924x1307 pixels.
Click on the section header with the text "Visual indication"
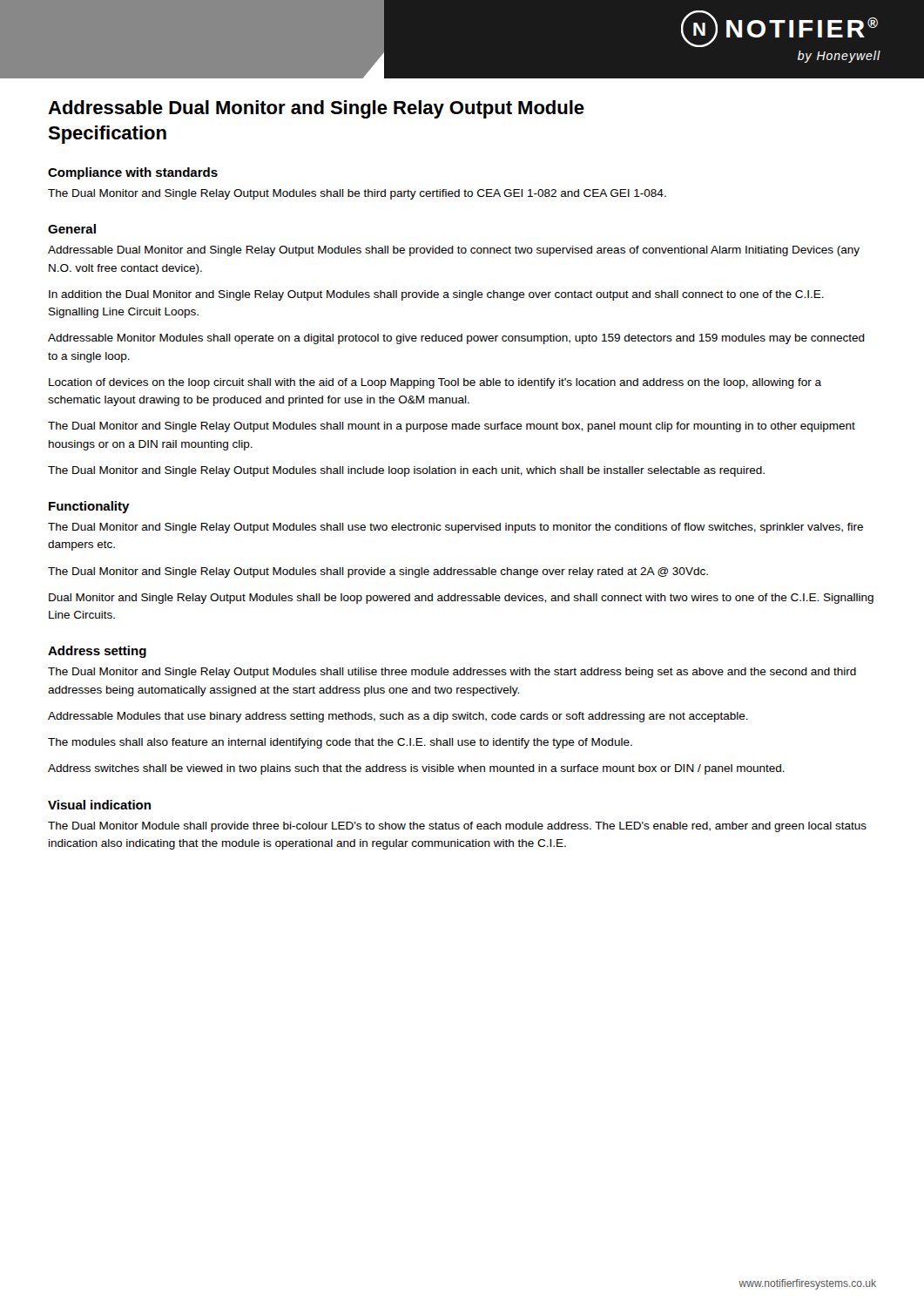point(100,804)
